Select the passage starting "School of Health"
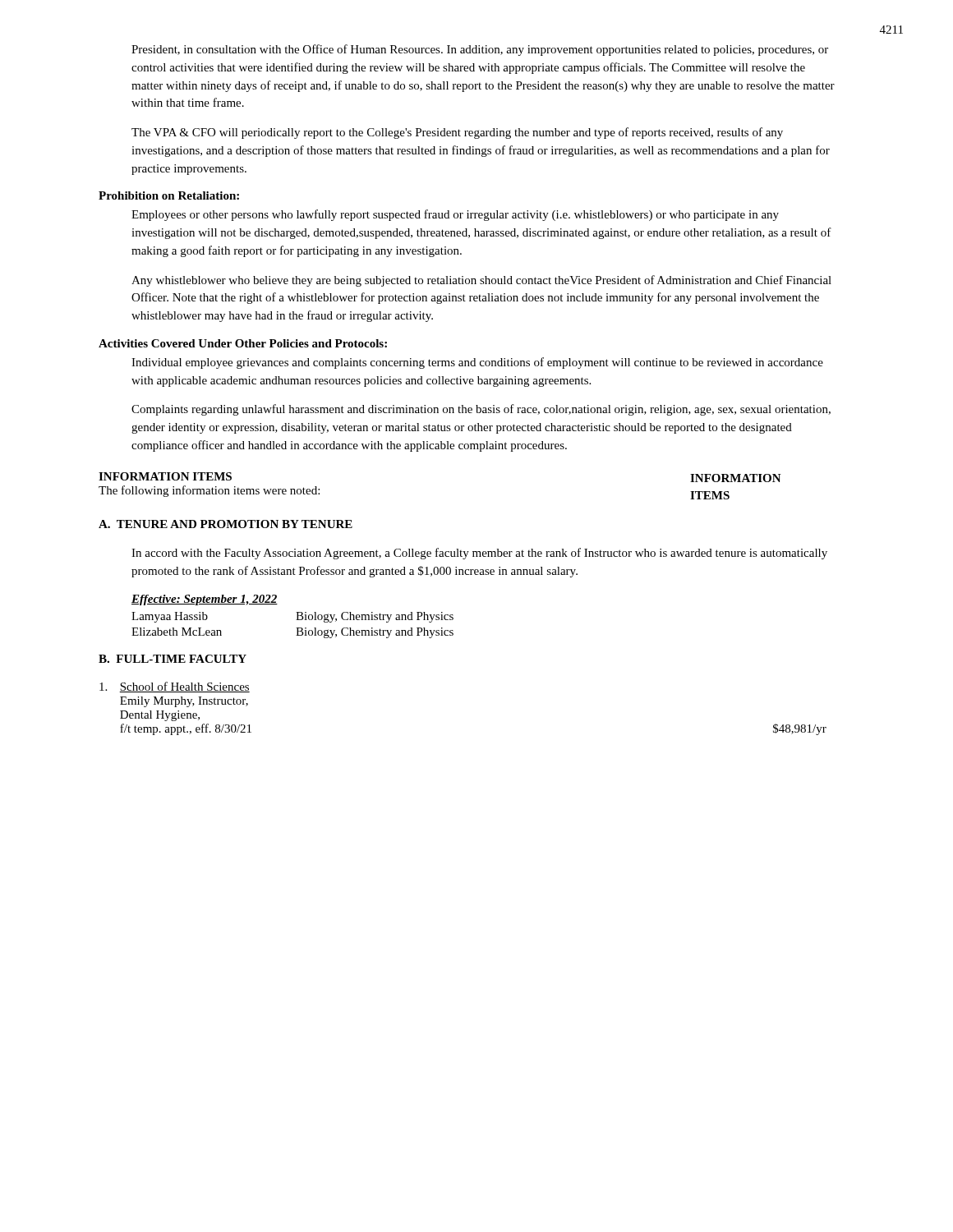The width and height of the screenshot is (953, 1232). click(x=175, y=687)
